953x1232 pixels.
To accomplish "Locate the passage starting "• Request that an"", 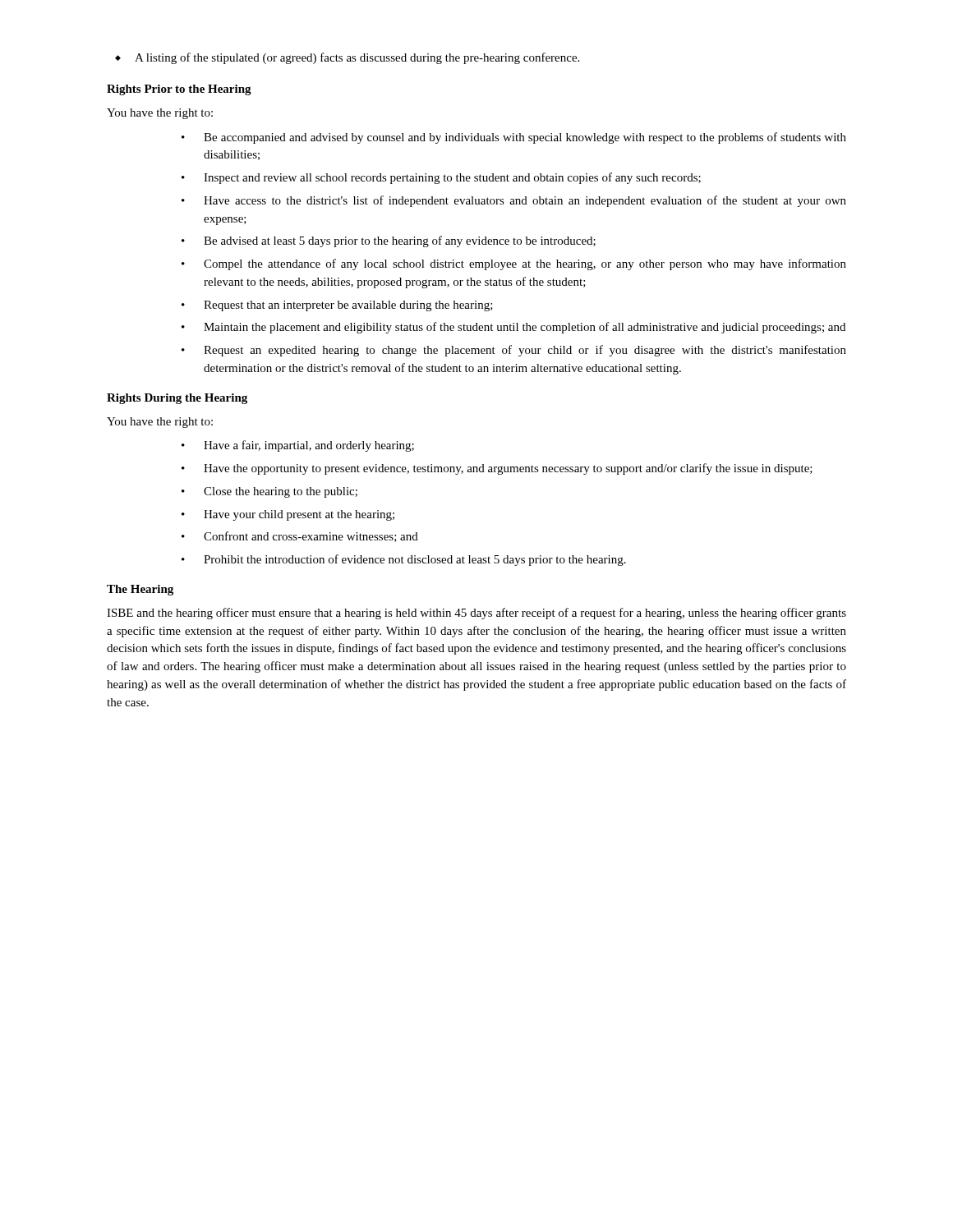I will [x=337, y=306].
